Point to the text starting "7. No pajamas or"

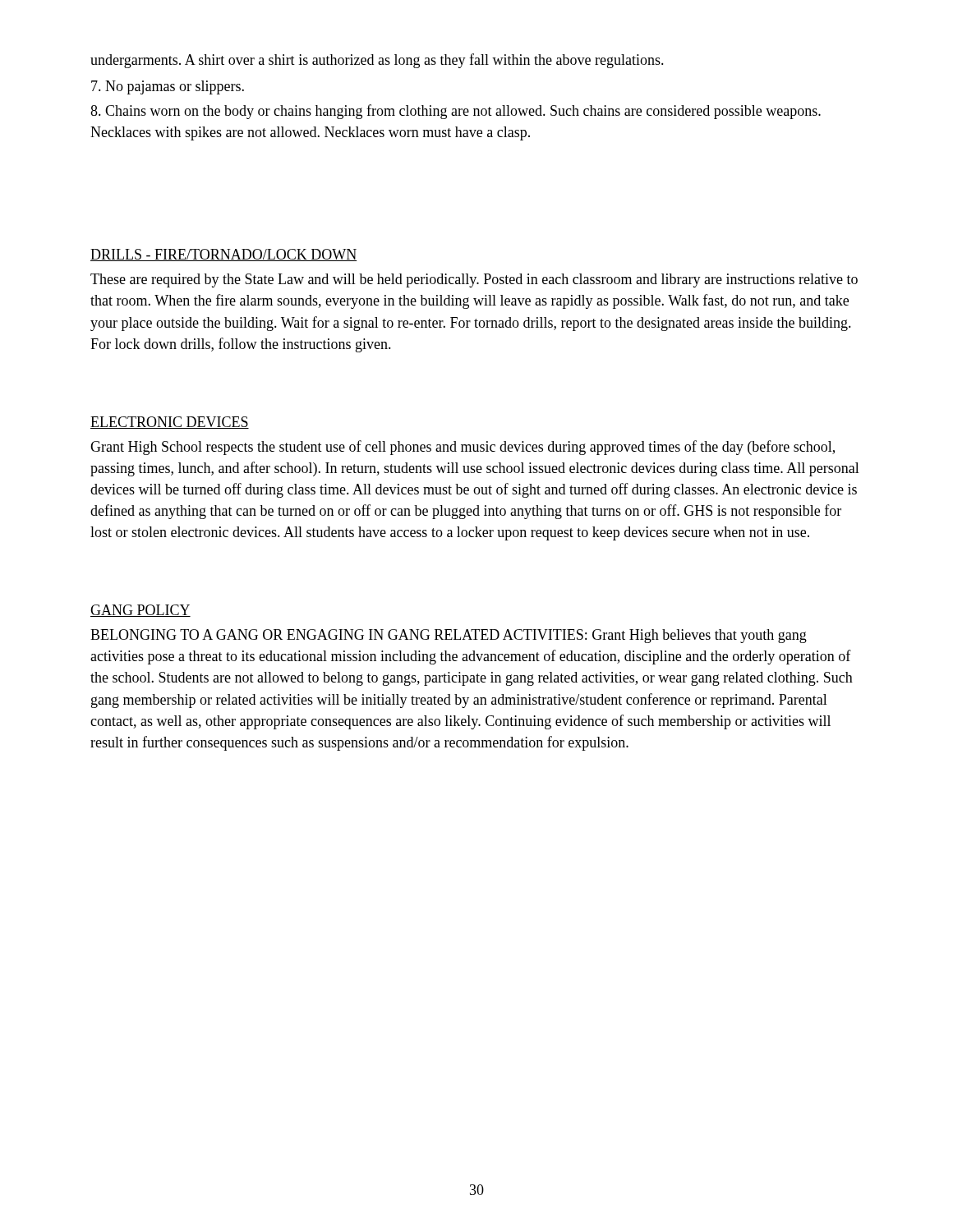[x=168, y=86]
